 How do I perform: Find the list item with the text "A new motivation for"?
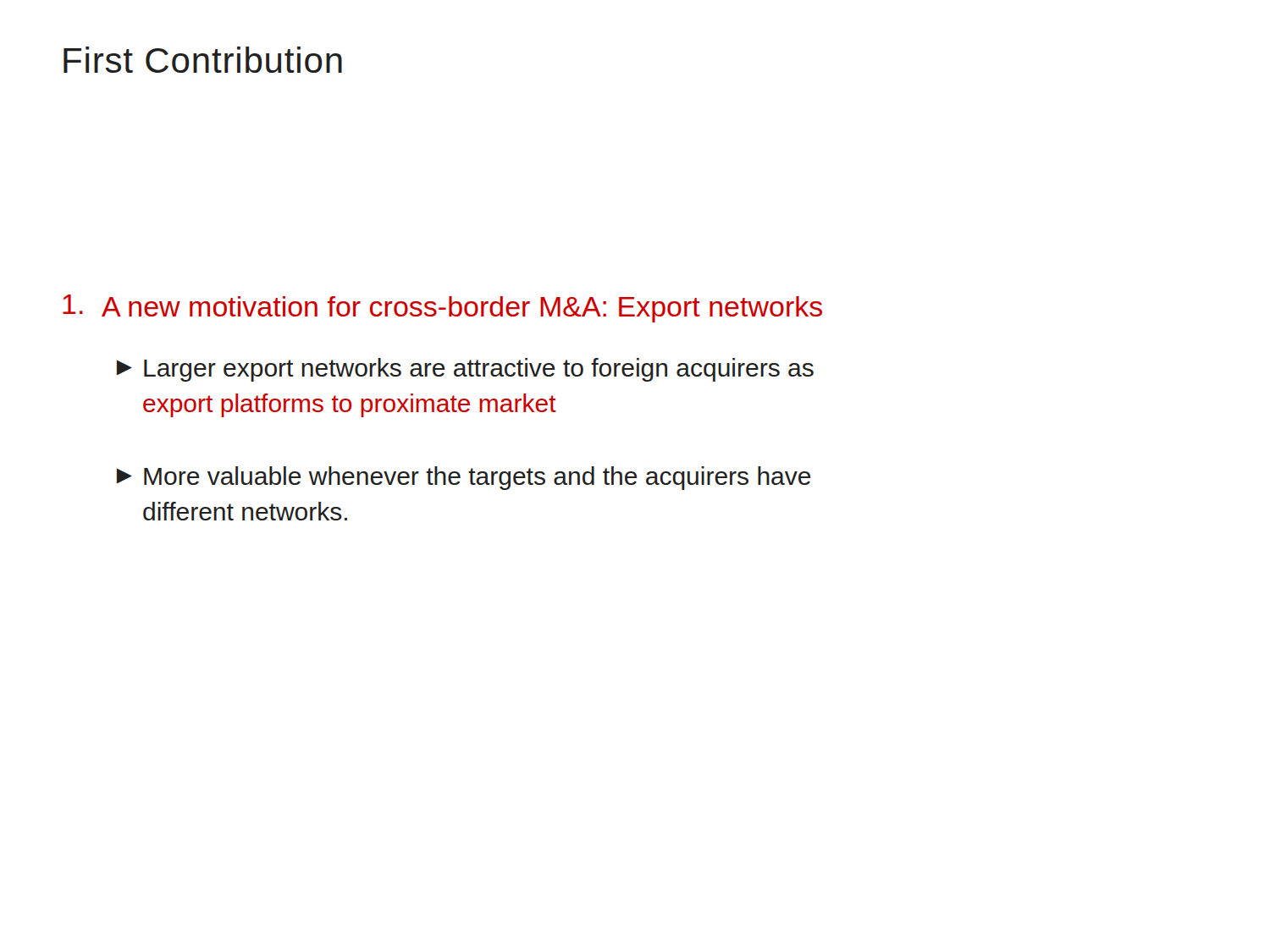tap(442, 306)
